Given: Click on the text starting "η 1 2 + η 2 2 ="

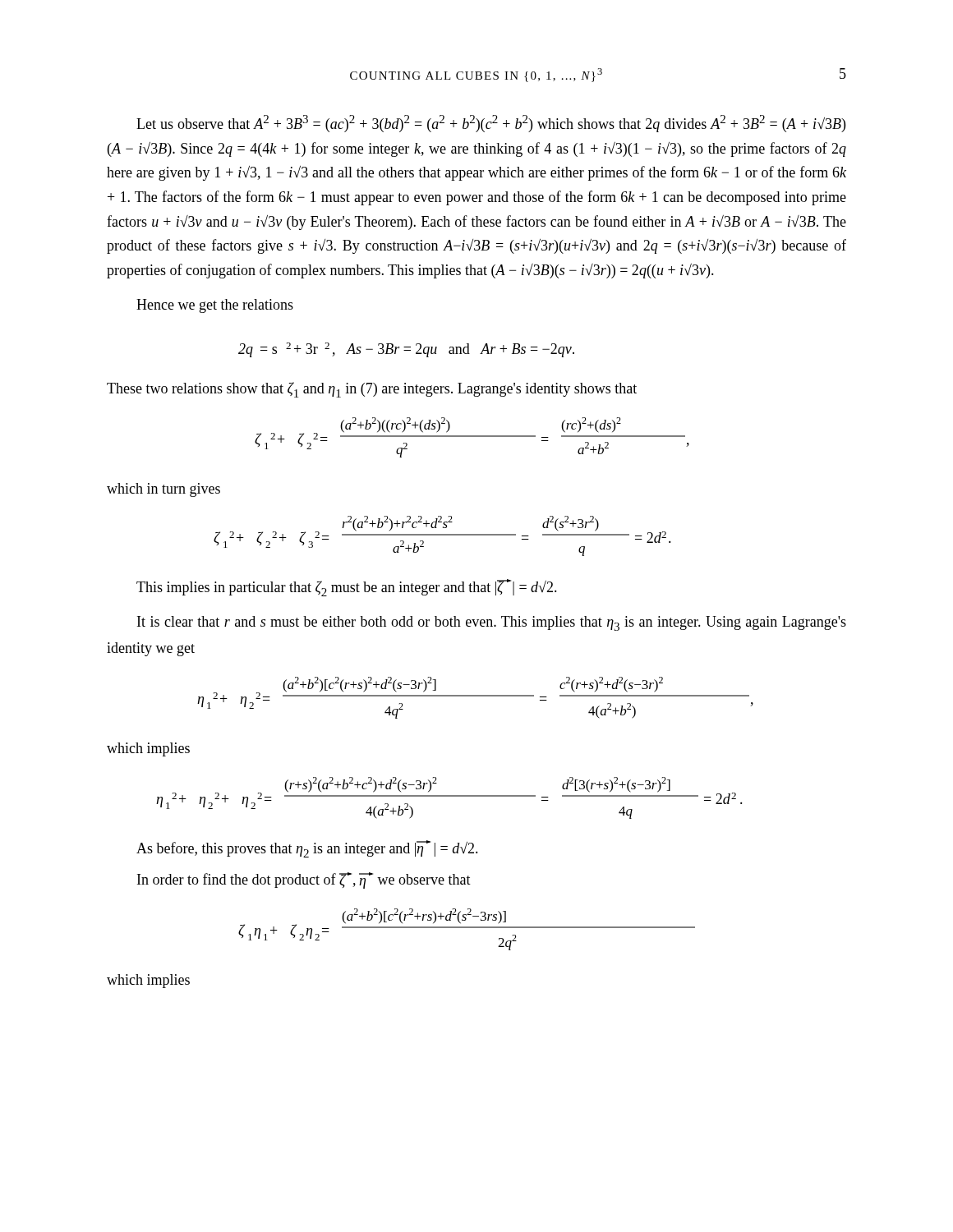Looking at the screenshot, I should [476, 699].
